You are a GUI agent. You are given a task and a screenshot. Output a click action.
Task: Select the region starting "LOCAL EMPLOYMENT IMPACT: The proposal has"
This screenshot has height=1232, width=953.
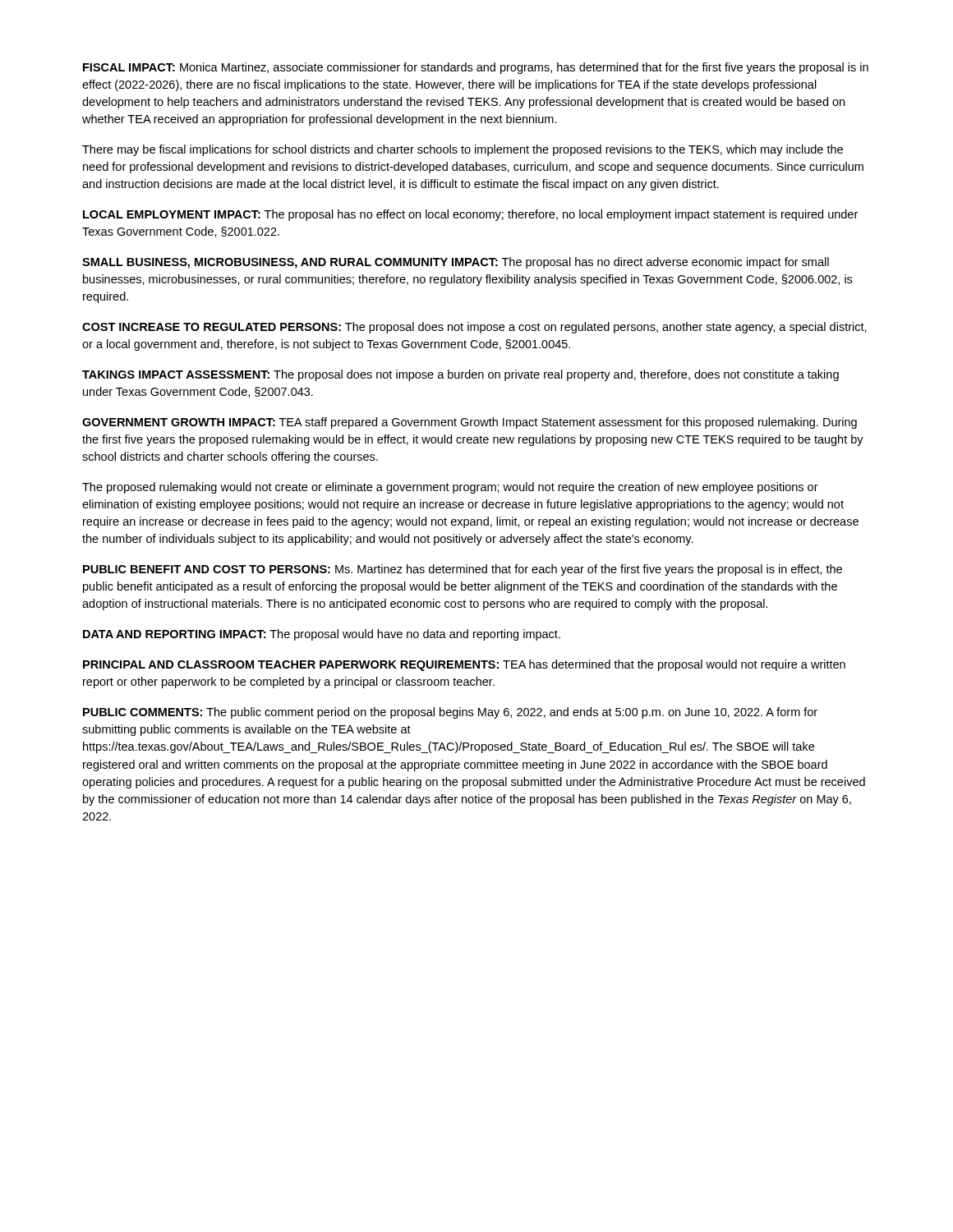[470, 223]
